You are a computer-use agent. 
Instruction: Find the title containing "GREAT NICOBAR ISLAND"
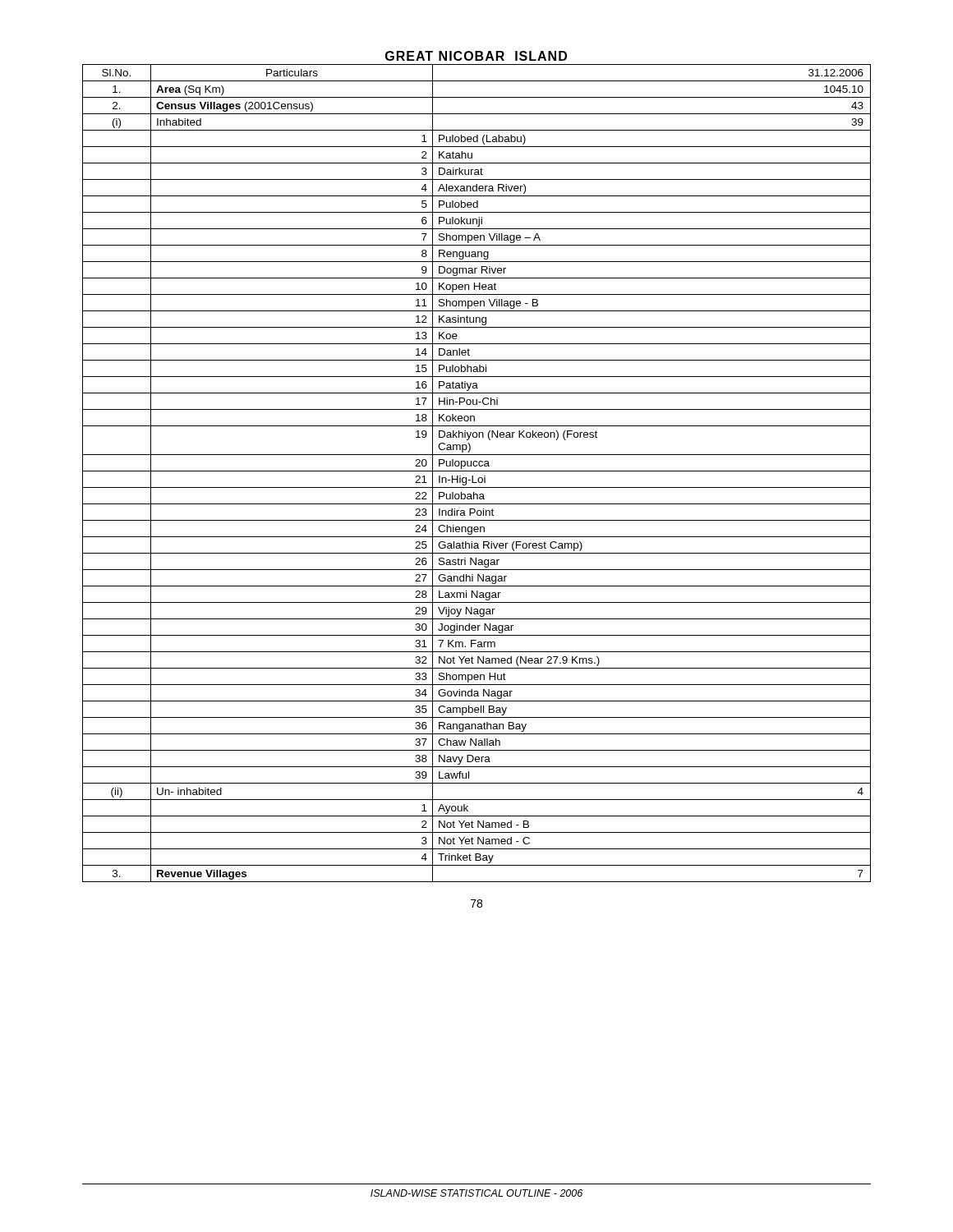pos(476,56)
